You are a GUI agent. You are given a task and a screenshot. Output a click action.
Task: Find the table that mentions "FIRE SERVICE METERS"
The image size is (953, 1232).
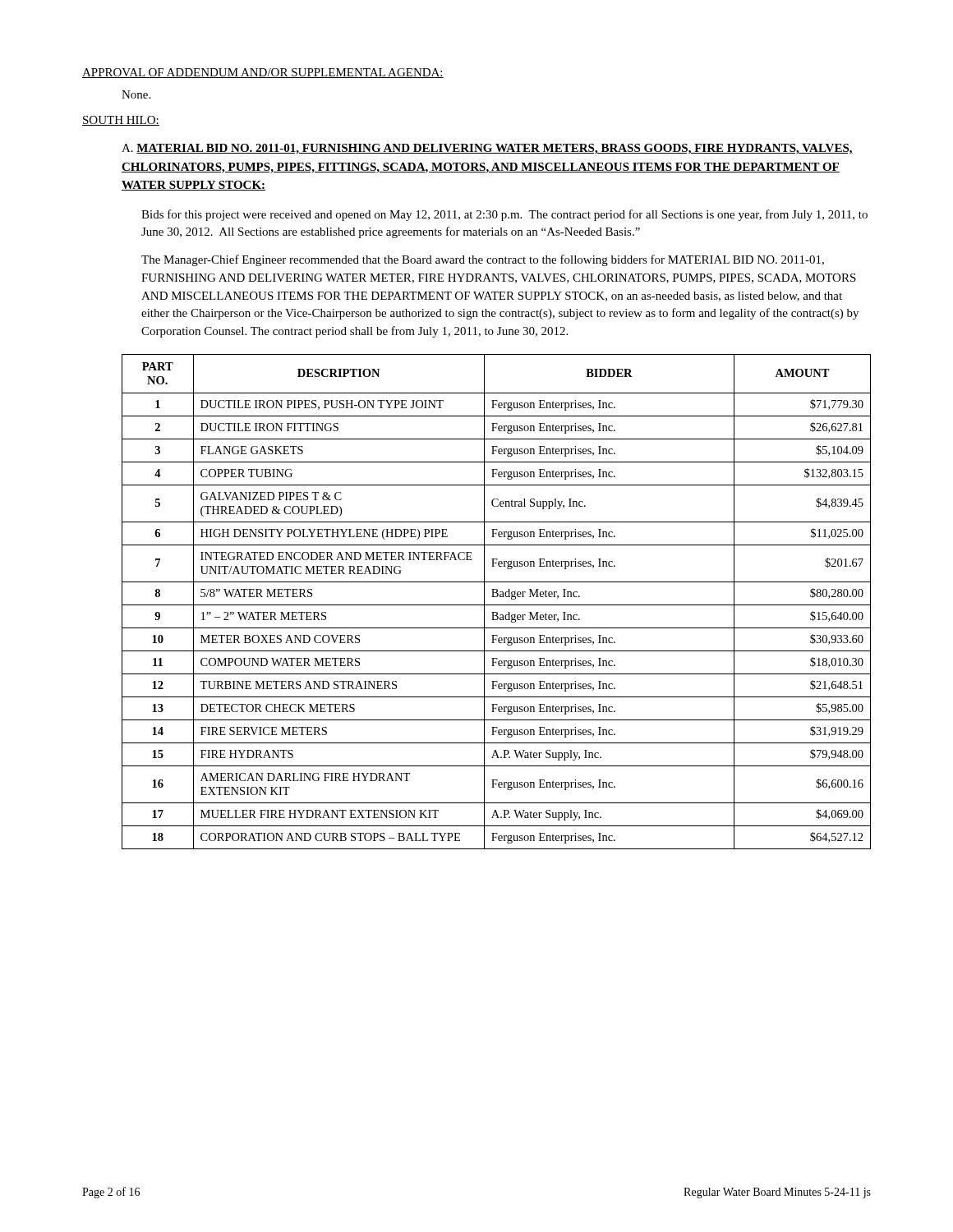point(496,601)
